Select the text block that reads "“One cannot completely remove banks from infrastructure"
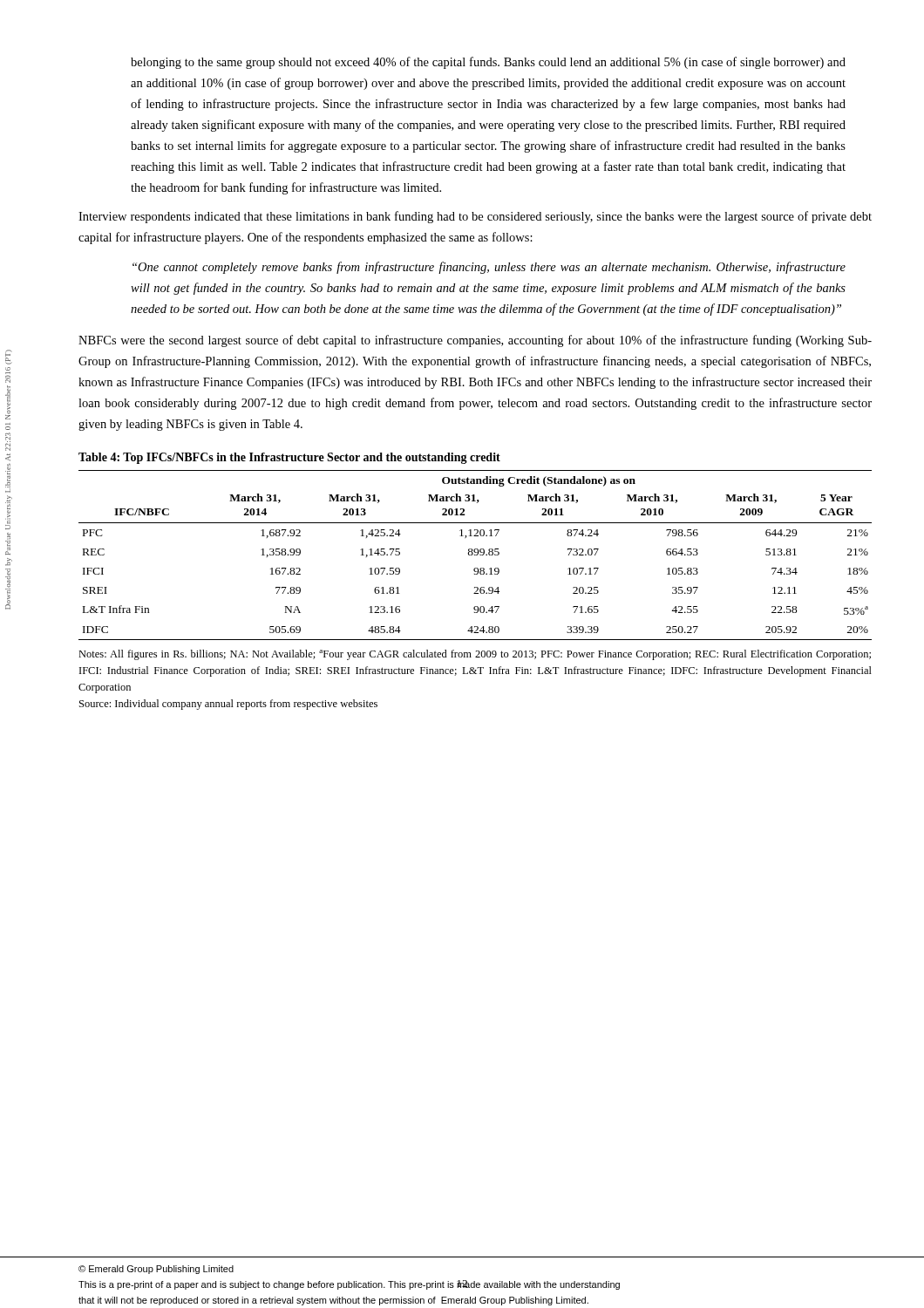This screenshot has height=1308, width=924. coord(488,289)
